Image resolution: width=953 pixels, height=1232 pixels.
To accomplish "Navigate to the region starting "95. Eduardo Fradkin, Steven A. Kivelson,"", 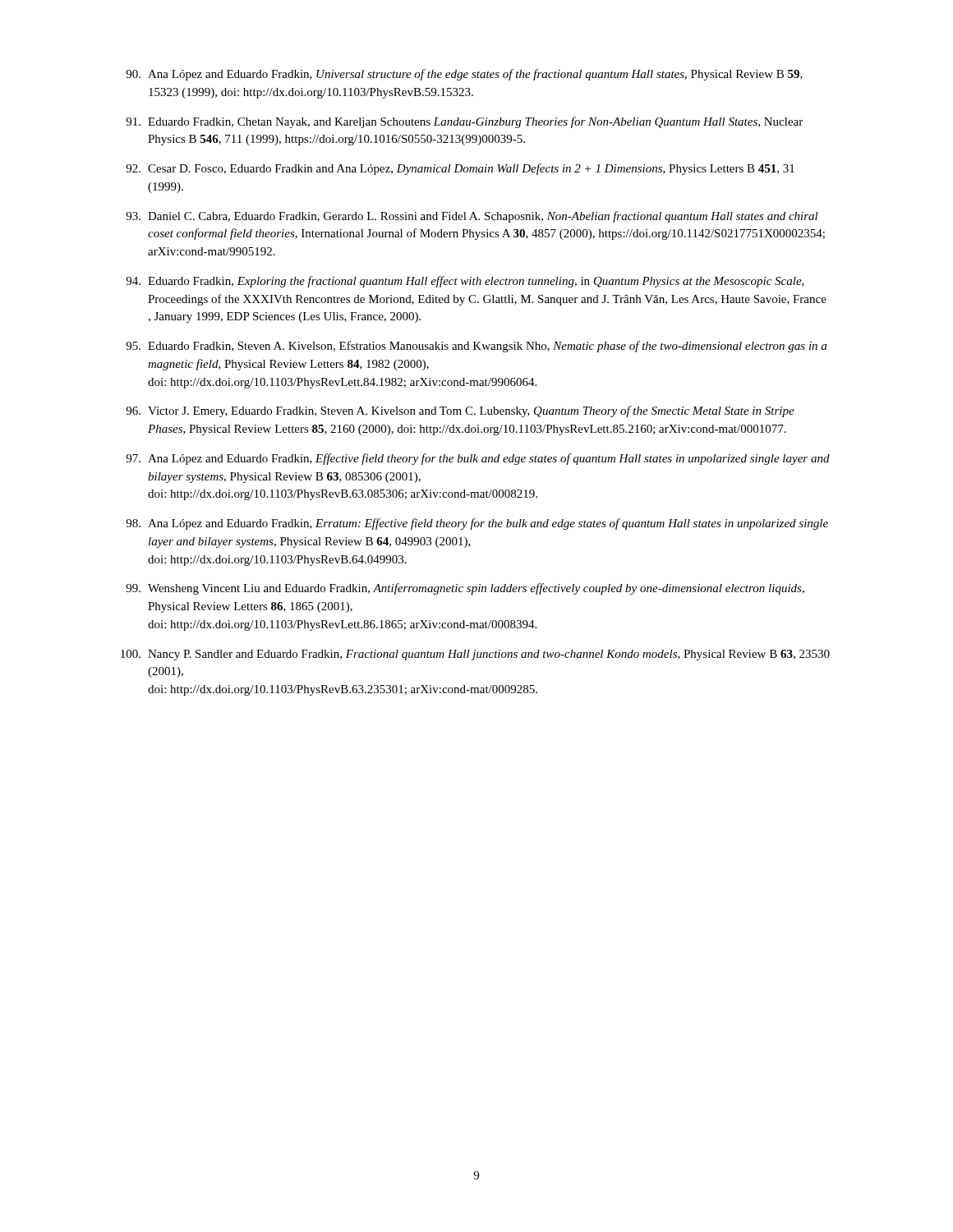I will click(x=476, y=347).
